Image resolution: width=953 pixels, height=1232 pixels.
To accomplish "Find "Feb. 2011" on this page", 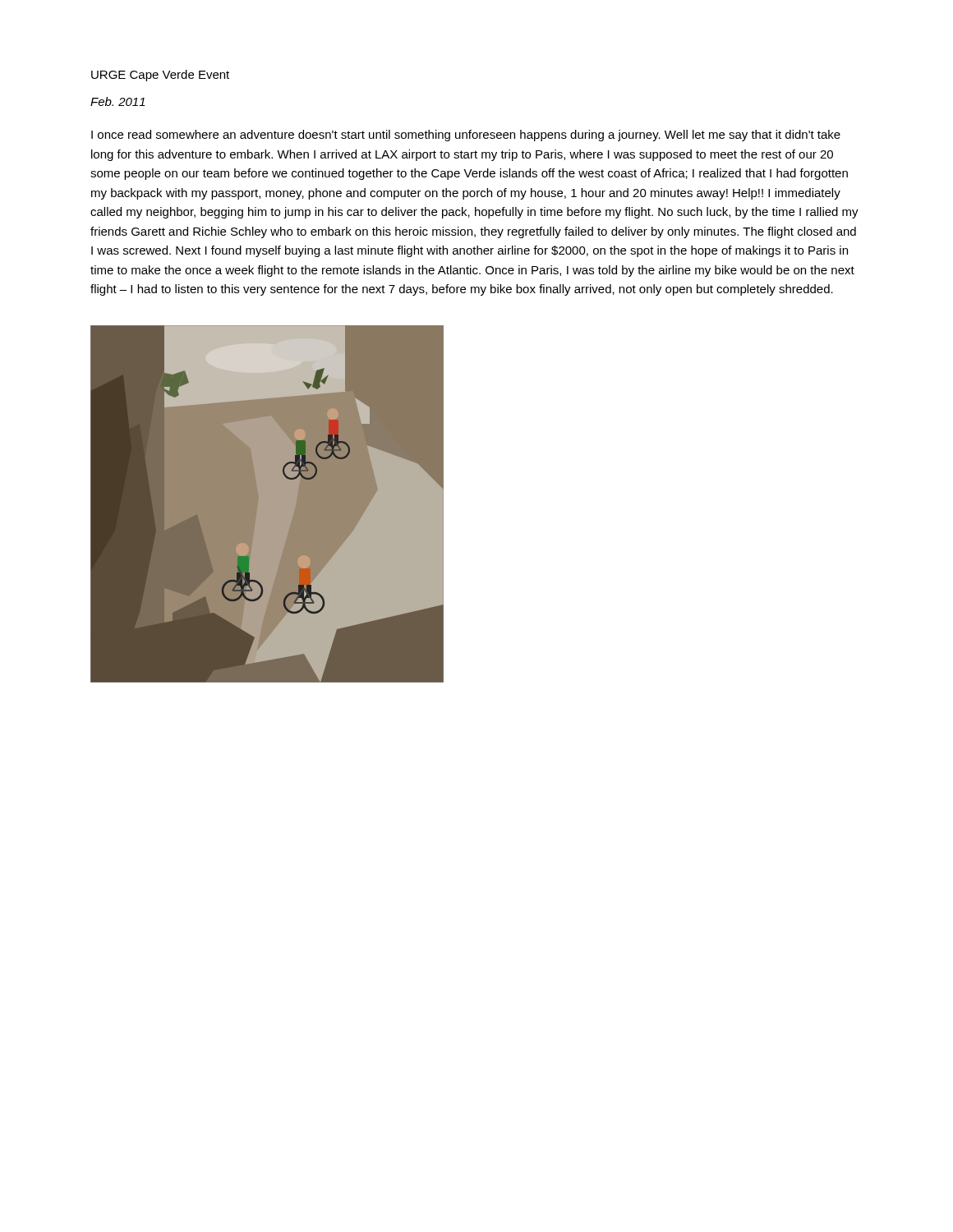I will point(118,101).
